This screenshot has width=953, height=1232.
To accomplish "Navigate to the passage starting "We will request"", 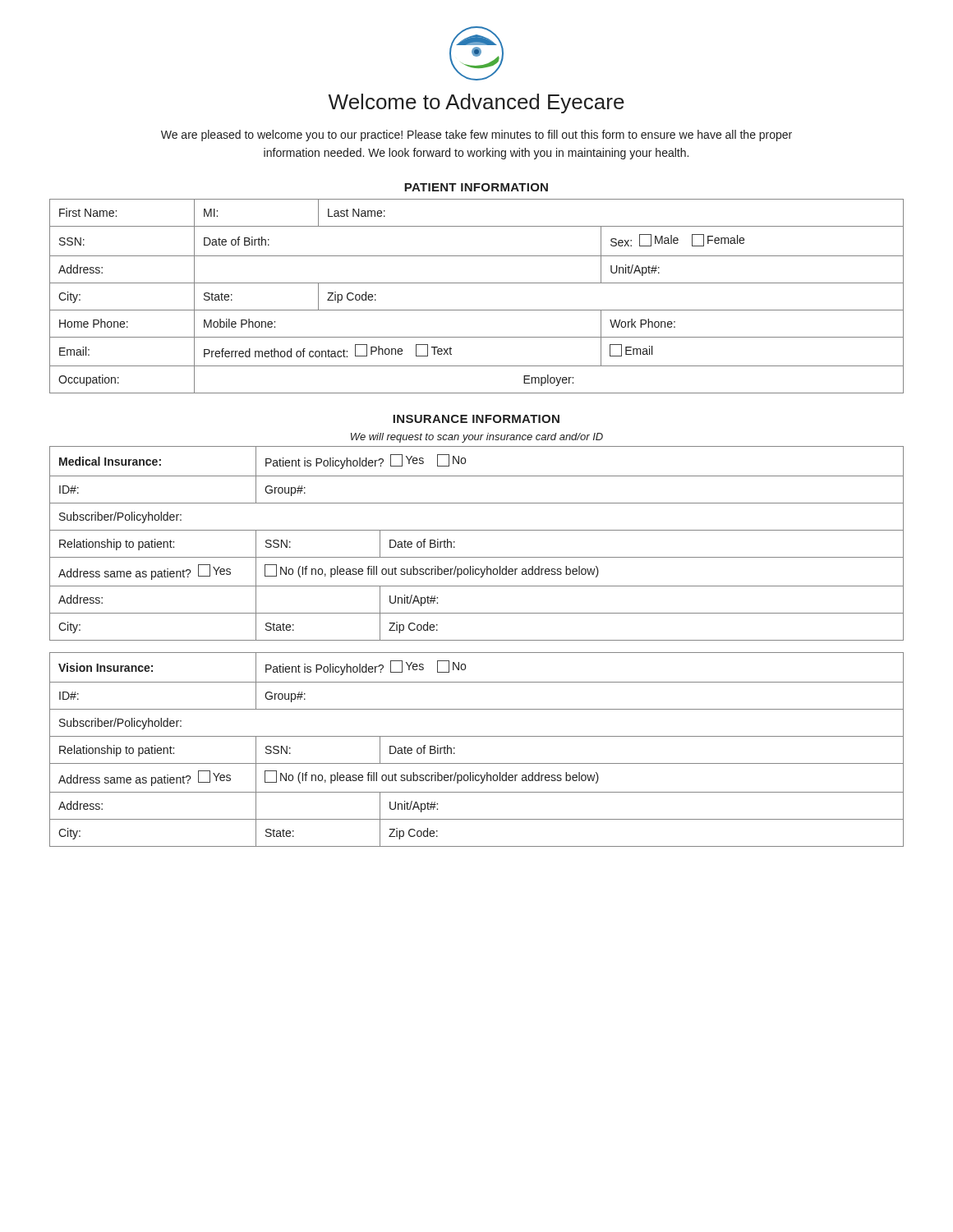I will point(476,437).
